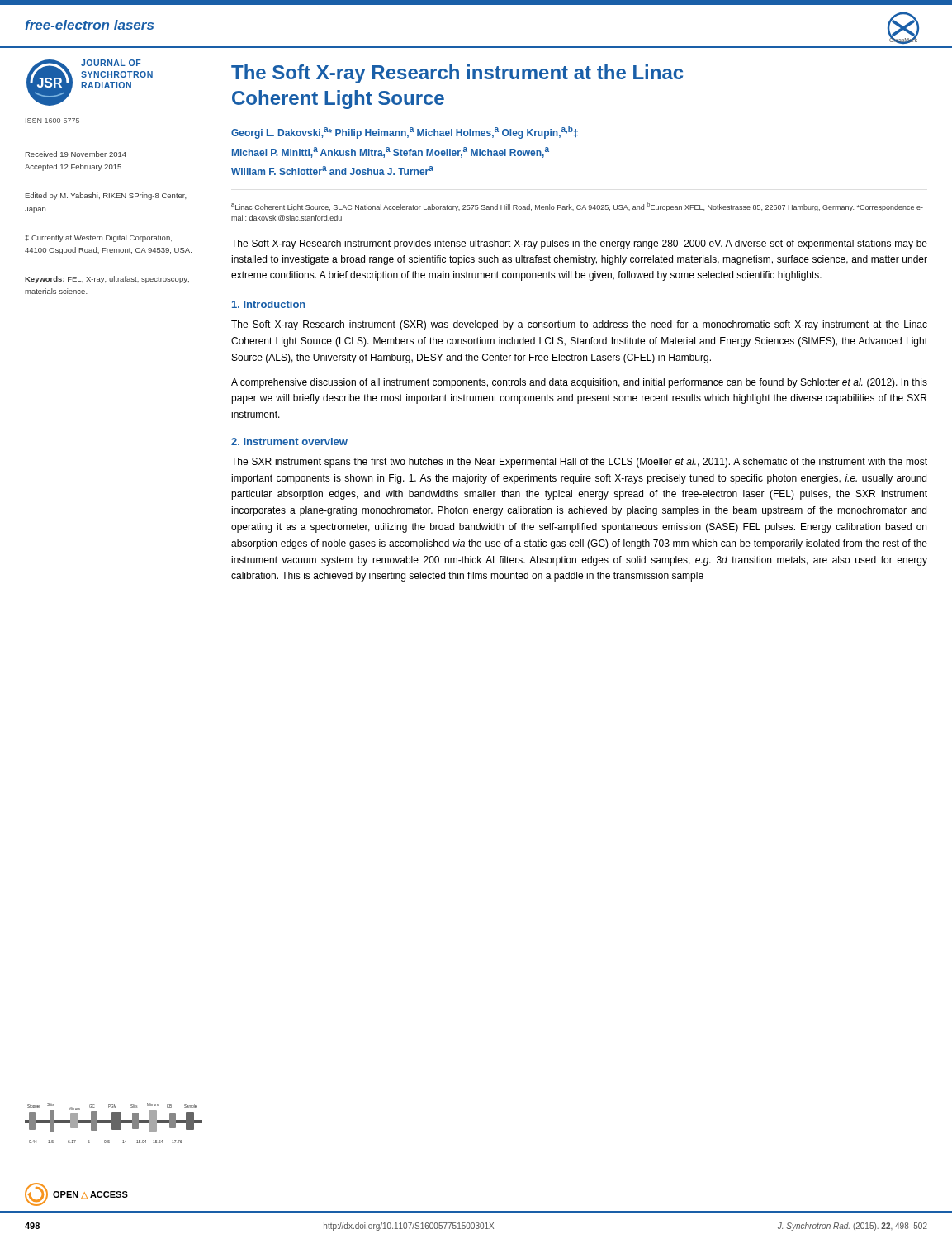Find the block on this page that starts "A comprehensive discussion of"

[x=579, y=398]
